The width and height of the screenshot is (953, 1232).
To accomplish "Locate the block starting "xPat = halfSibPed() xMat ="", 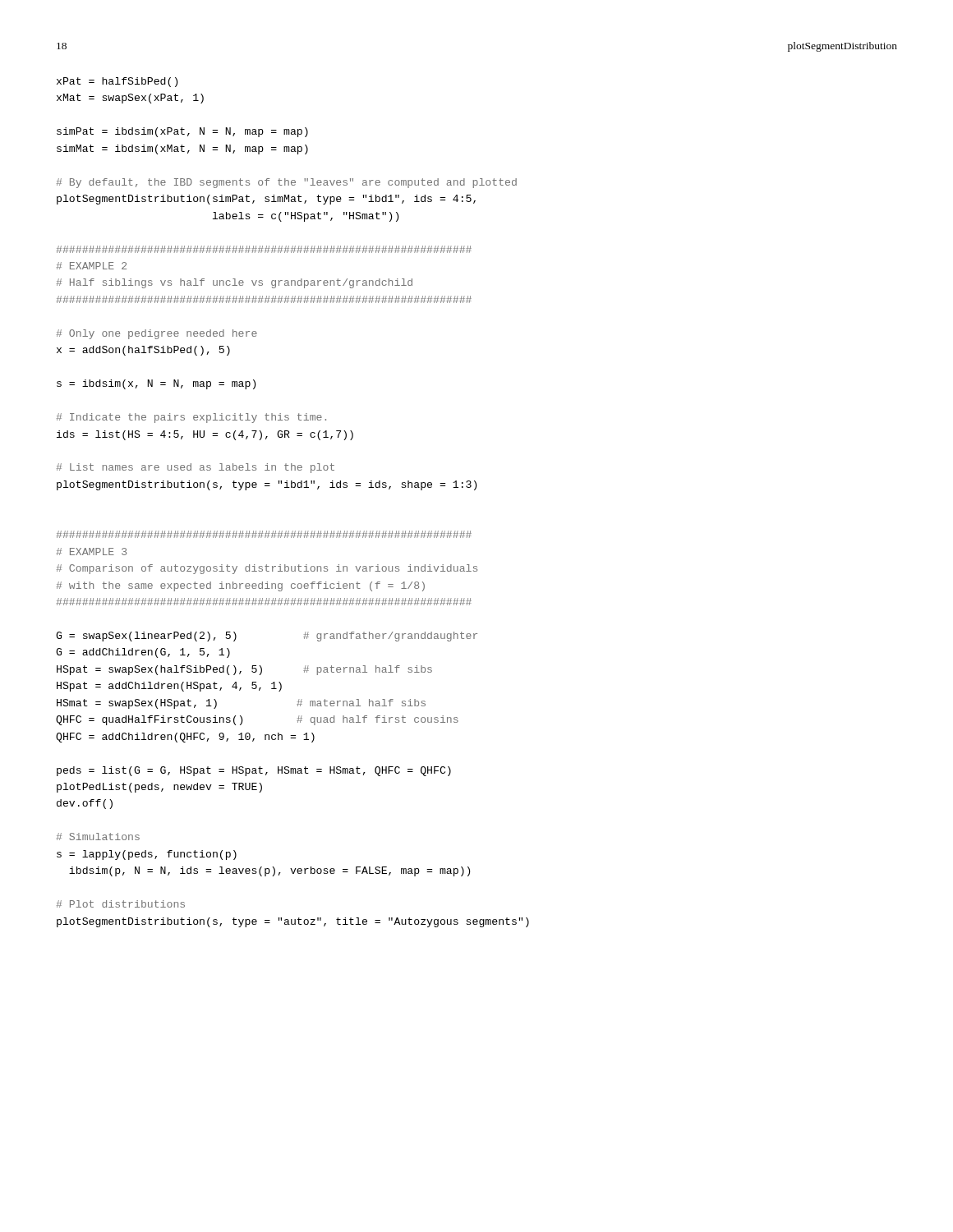I will point(117,82).
